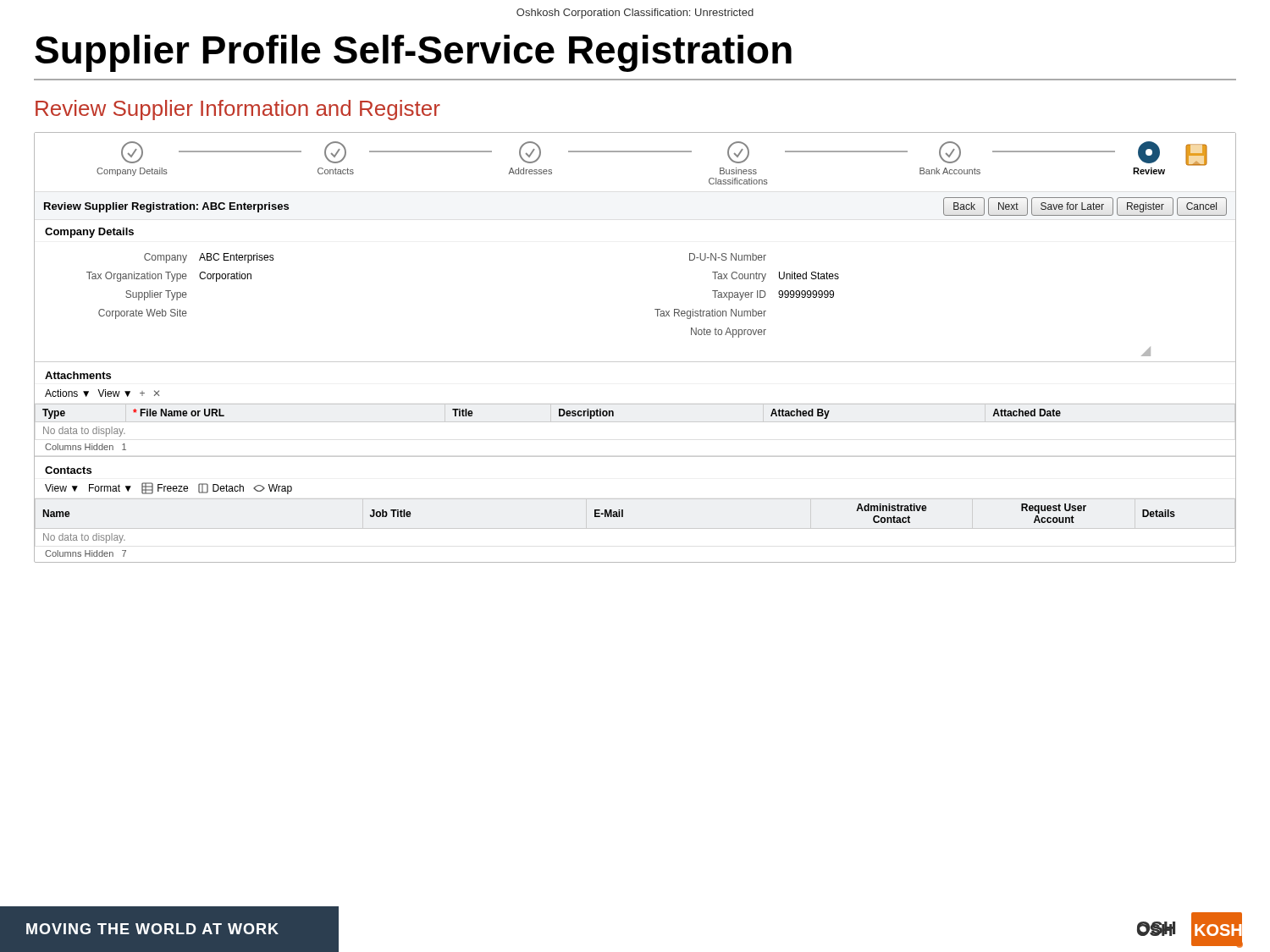
Task: Click where it says "Tax Registration Number"
Action: click(x=698, y=313)
